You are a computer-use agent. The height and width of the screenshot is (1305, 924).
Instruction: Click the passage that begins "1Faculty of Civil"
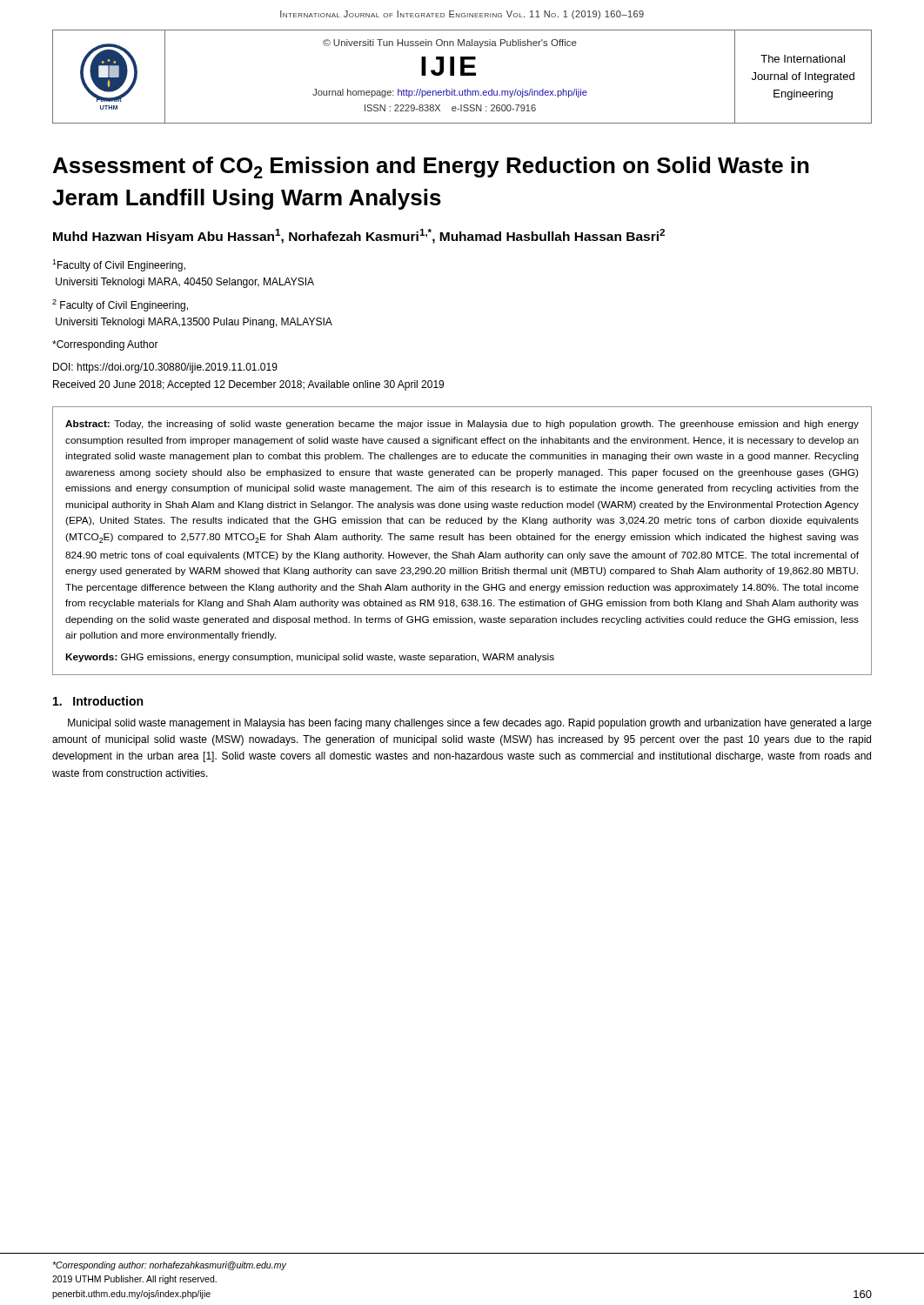pyautogui.click(x=183, y=273)
